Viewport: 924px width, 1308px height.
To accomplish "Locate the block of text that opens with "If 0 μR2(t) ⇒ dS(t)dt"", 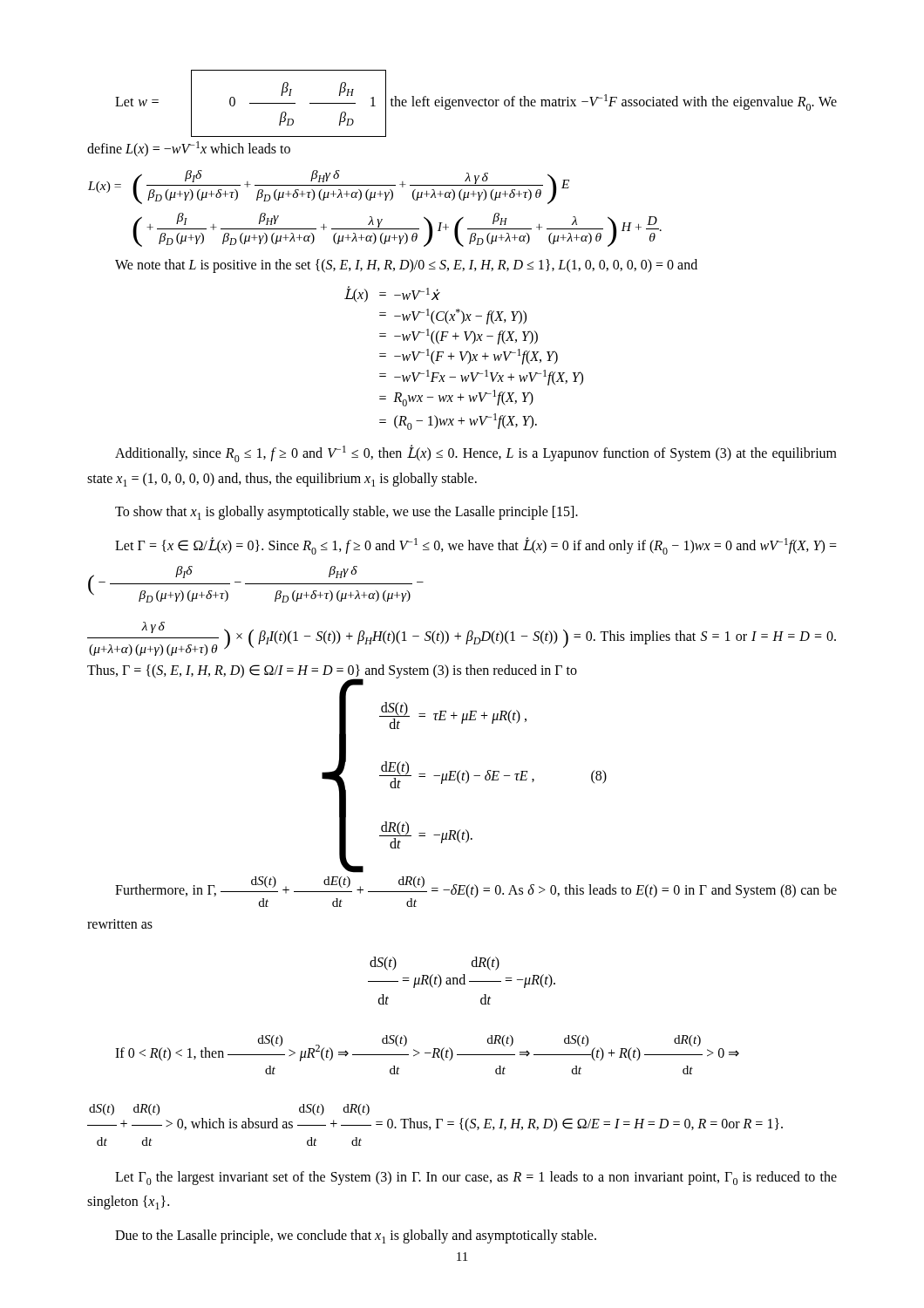I will click(x=427, y=1054).
